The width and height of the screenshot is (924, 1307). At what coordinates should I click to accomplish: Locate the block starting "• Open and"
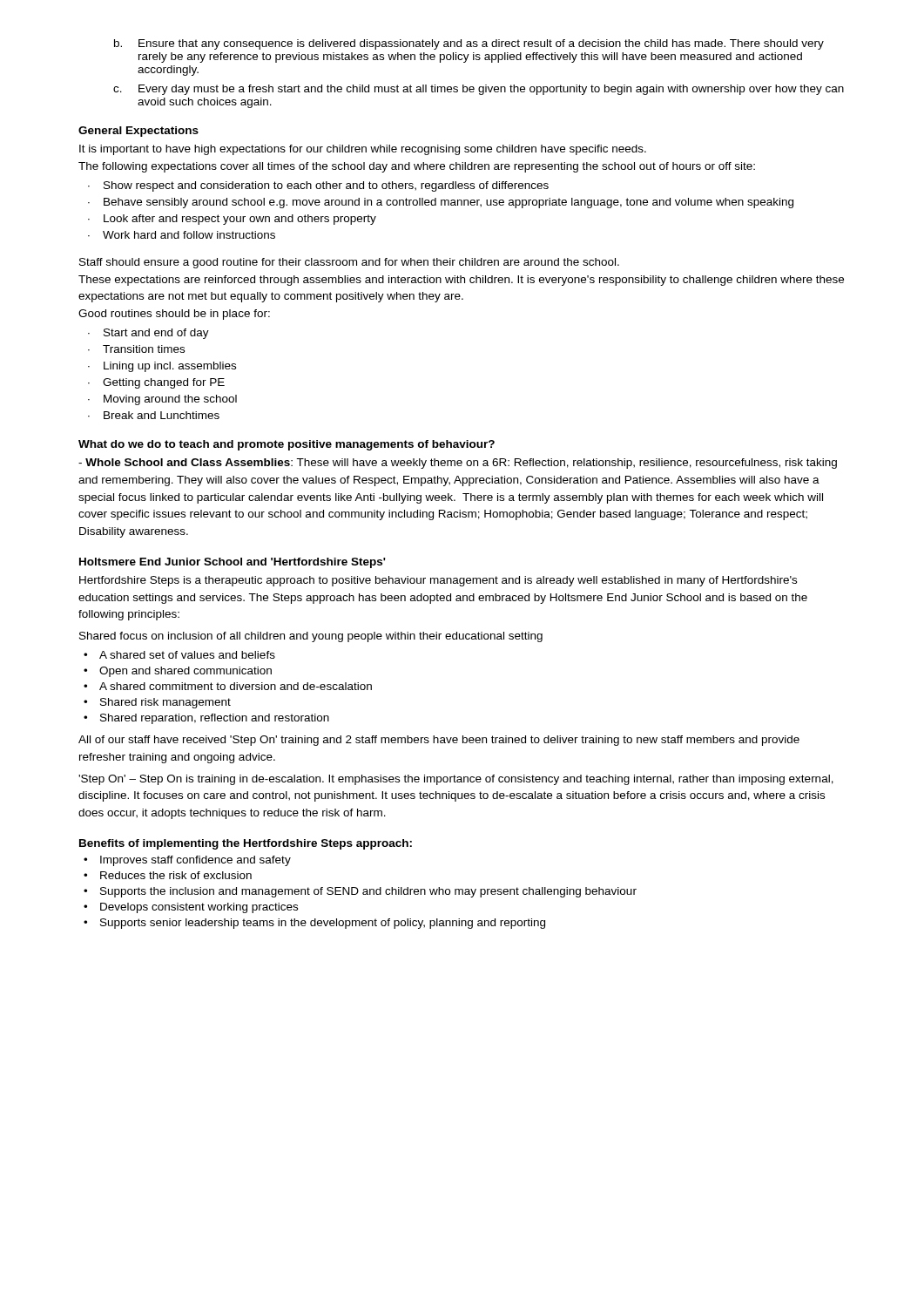pos(178,671)
